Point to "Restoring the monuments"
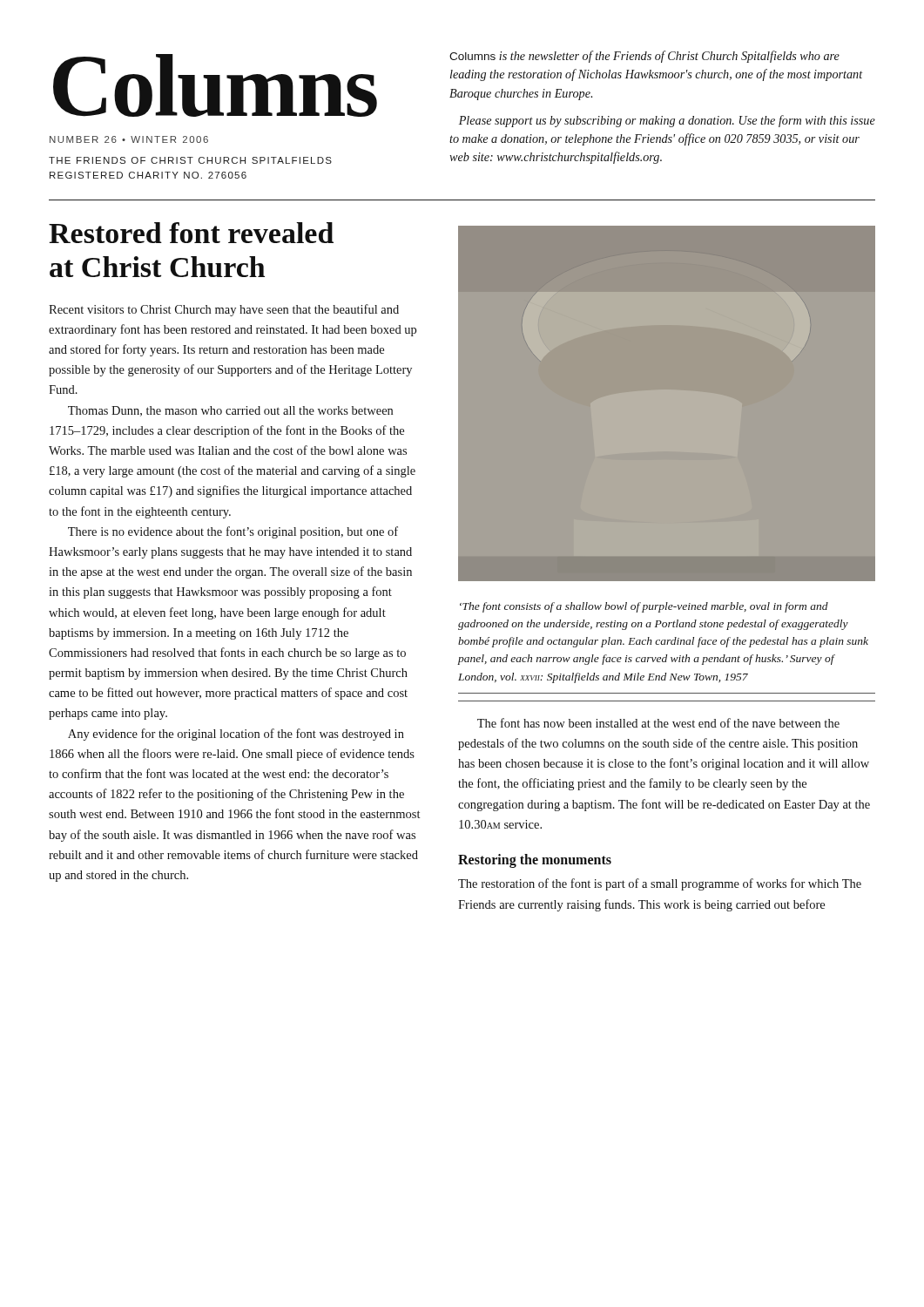Image resolution: width=924 pixels, height=1307 pixels. coord(535,861)
